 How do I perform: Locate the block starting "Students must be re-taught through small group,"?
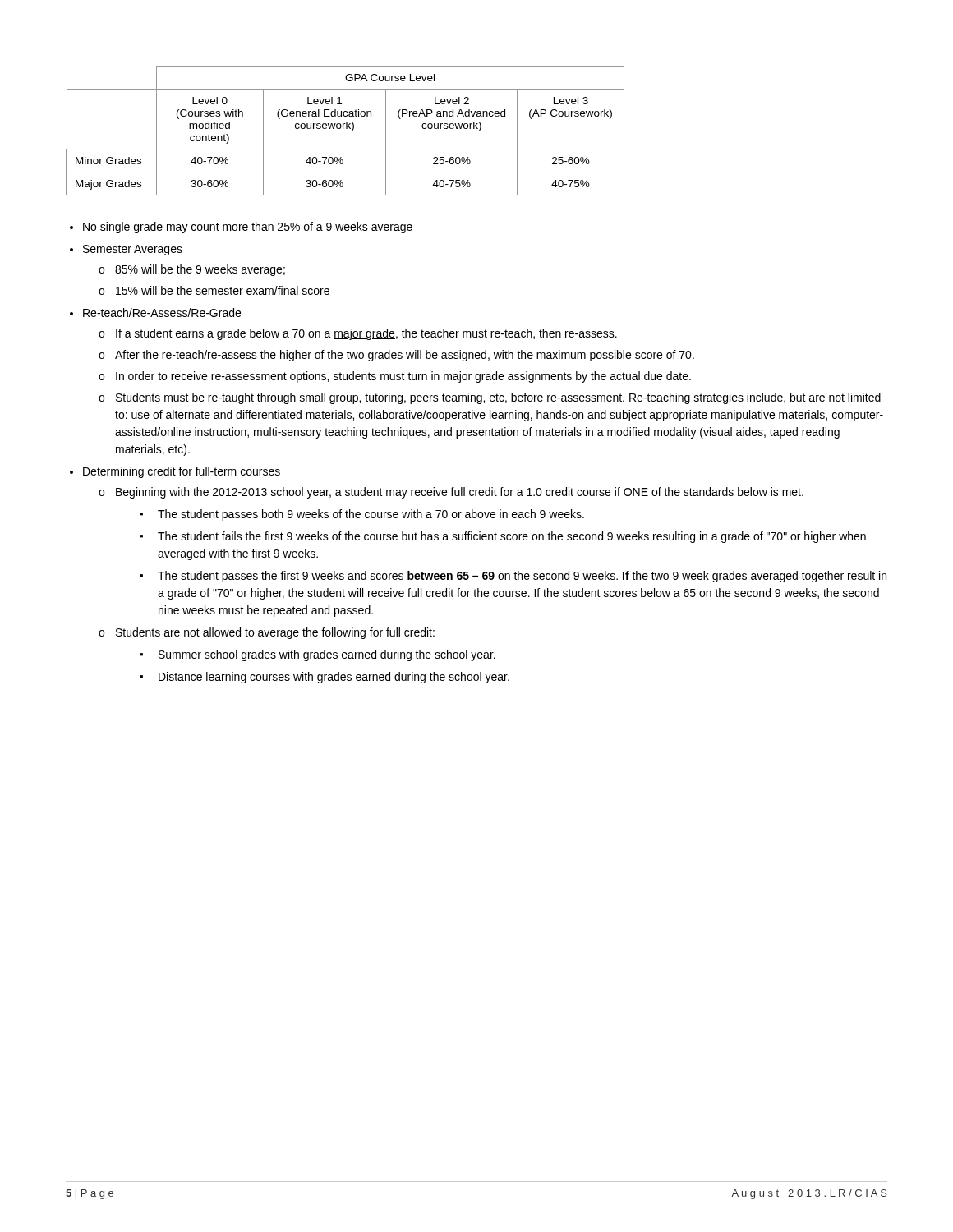click(499, 423)
